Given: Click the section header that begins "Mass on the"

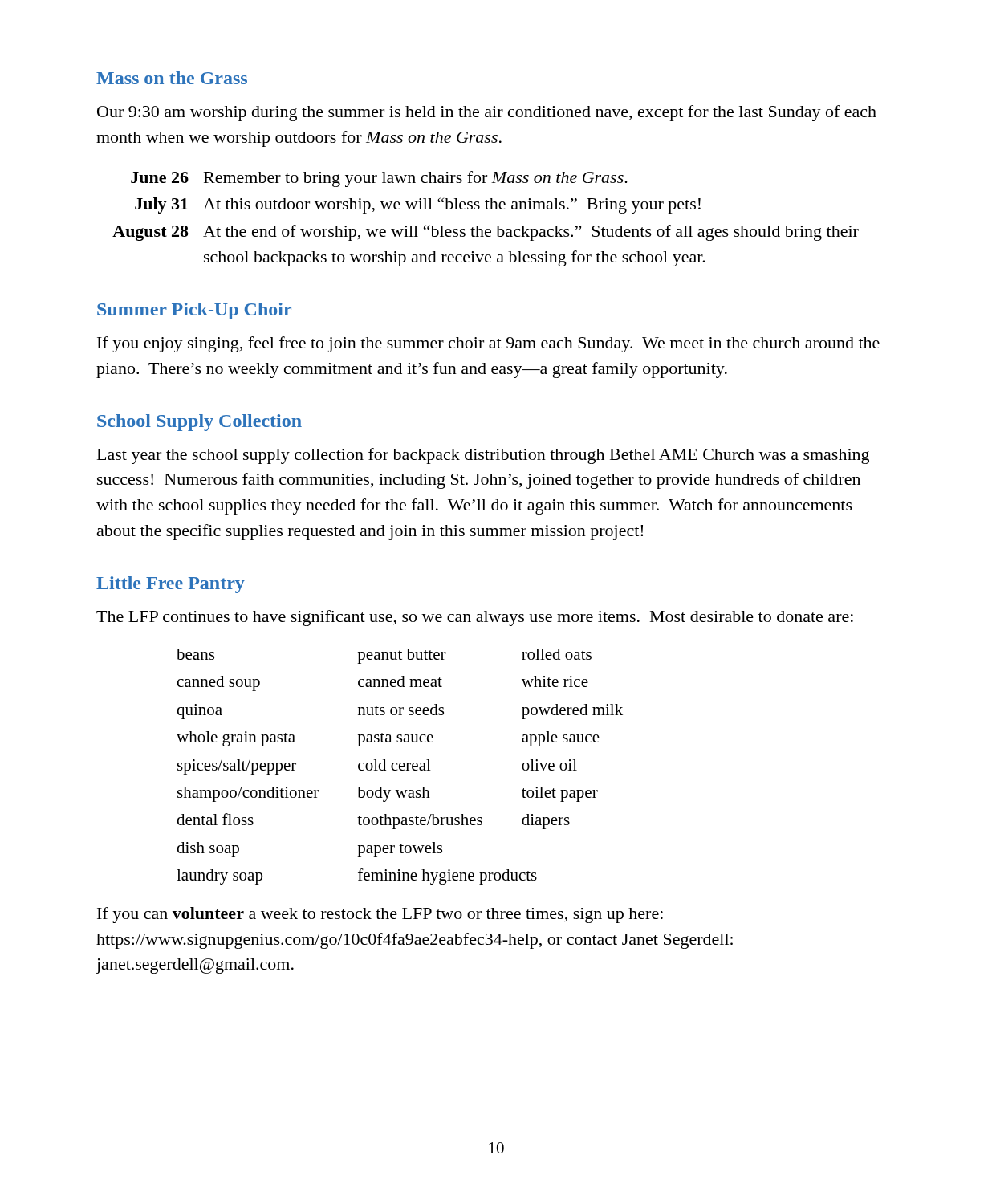Looking at the screenshot, I should click(172, 78).
